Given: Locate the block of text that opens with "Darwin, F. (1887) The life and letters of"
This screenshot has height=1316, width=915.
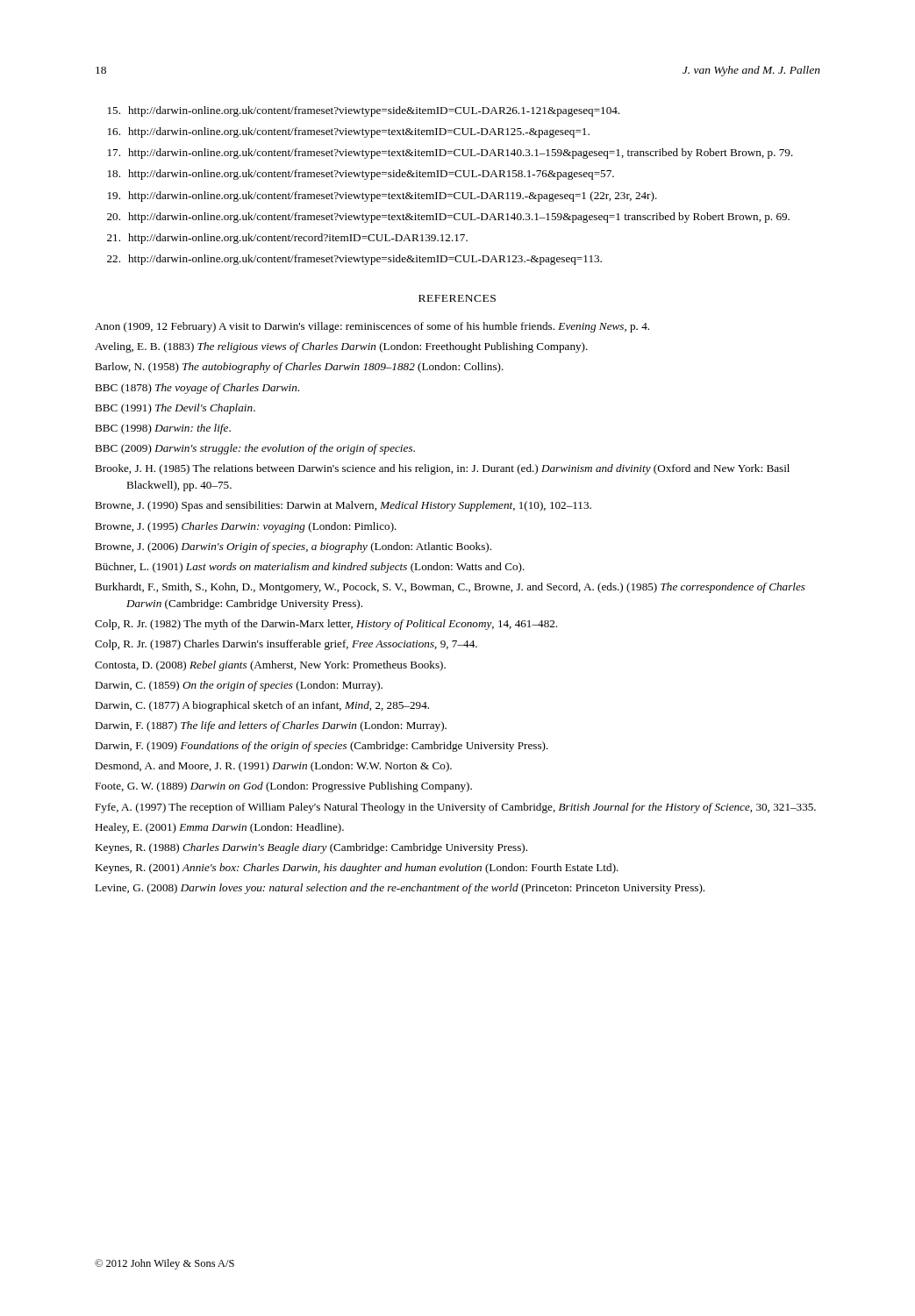Looking at the screenshot, I should pos(271,725).
